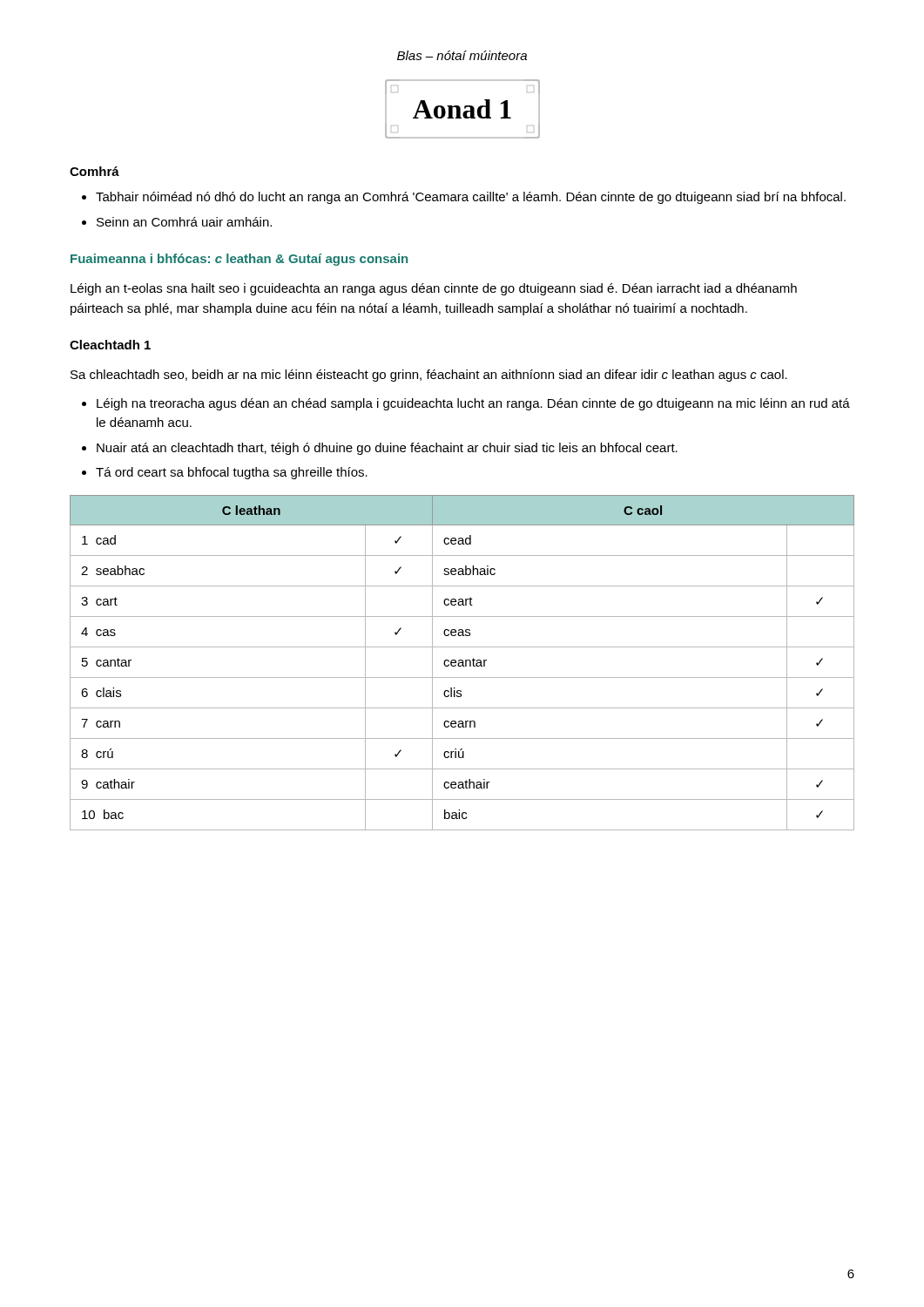This screenshot has width=924, height=1307.
Task: Find the list item containing "Seinn an Comhrá uair amháin."
Action: coord(184,221)
